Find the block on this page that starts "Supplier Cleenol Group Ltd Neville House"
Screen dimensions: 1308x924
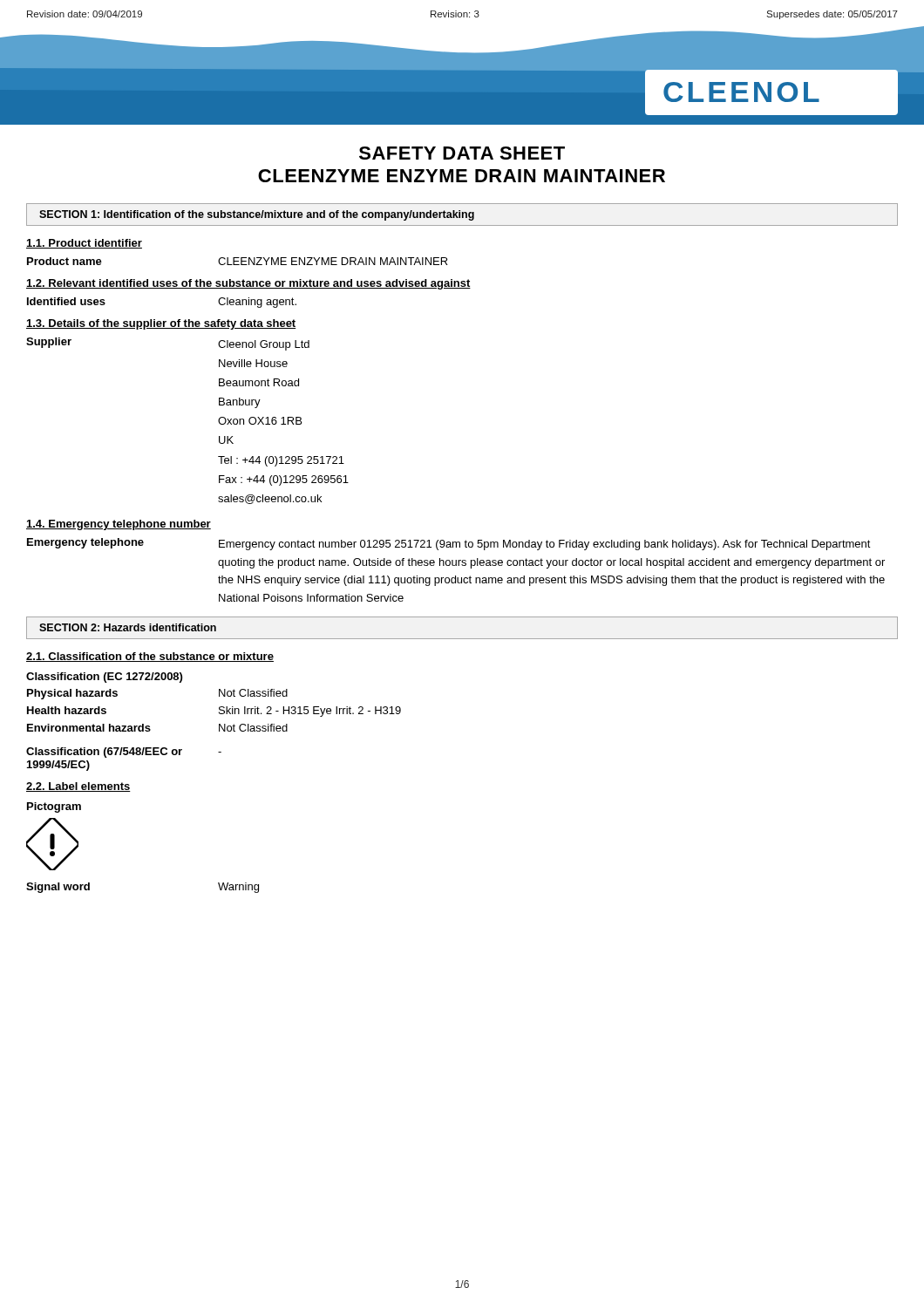click(51, 344)
